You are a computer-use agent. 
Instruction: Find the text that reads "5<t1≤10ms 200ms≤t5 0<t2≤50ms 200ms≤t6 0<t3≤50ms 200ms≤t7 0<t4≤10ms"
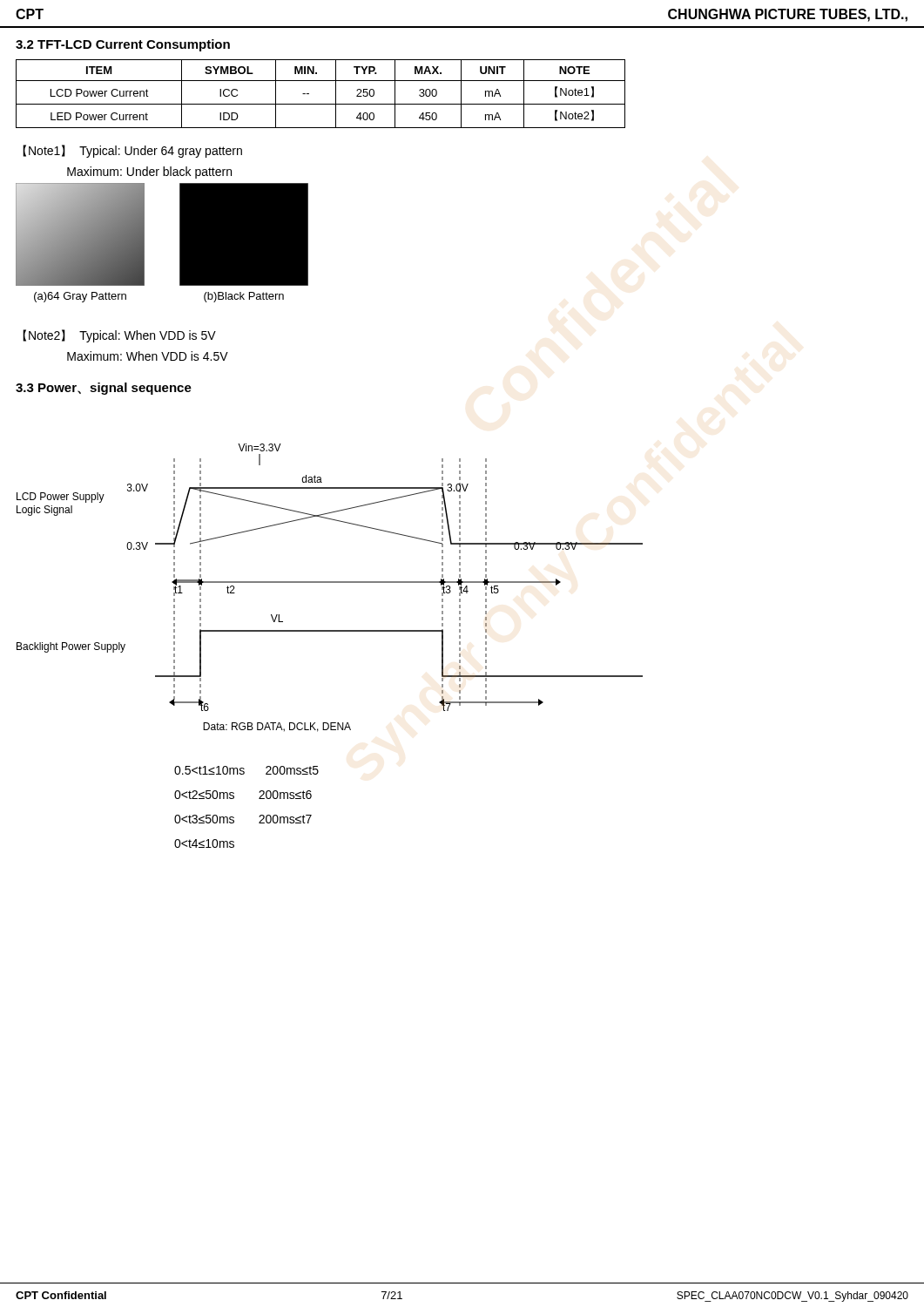[x=246, y=770]
